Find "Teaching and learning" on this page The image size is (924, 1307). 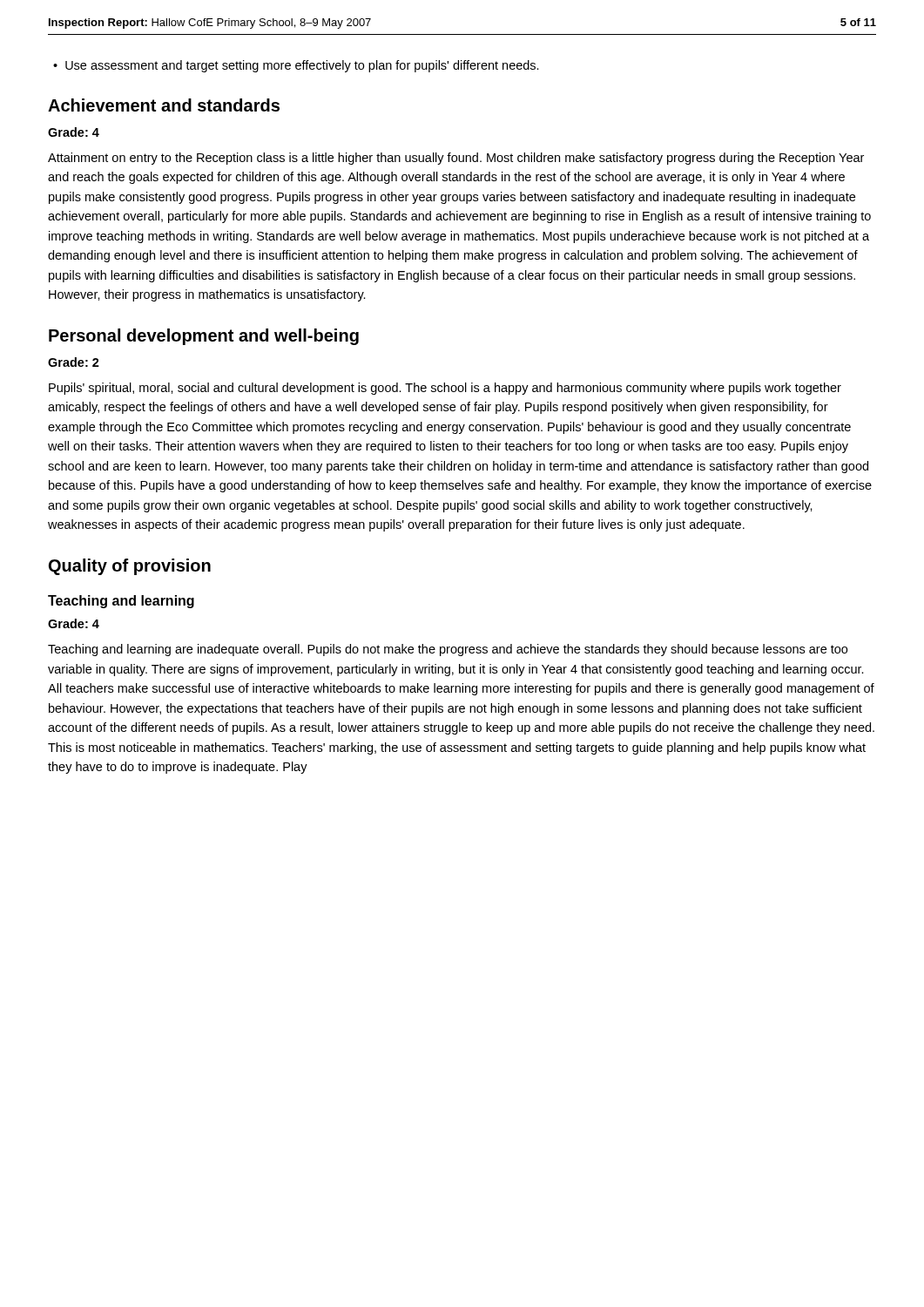[121, 600]
